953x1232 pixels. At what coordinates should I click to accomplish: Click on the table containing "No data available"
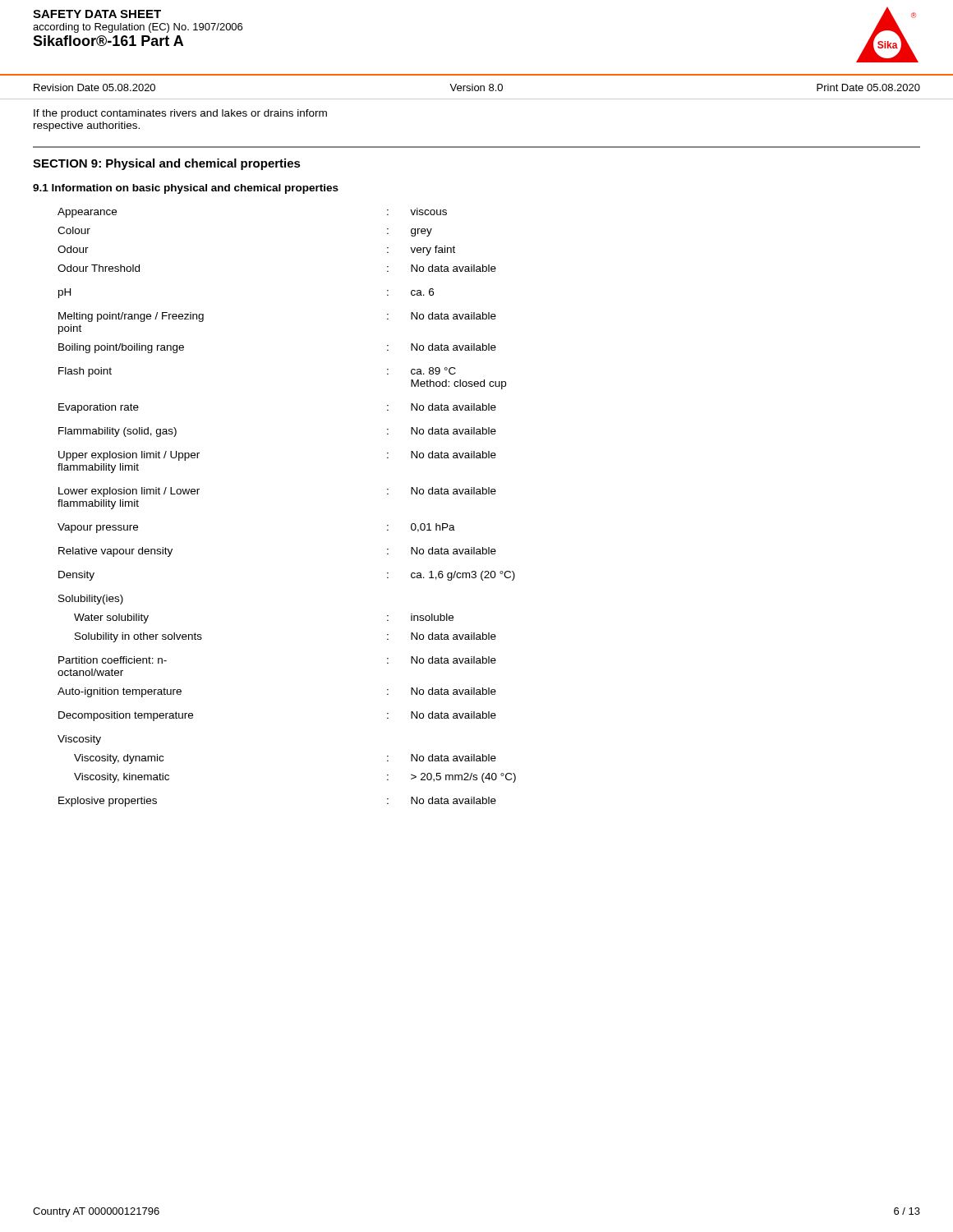476,506
